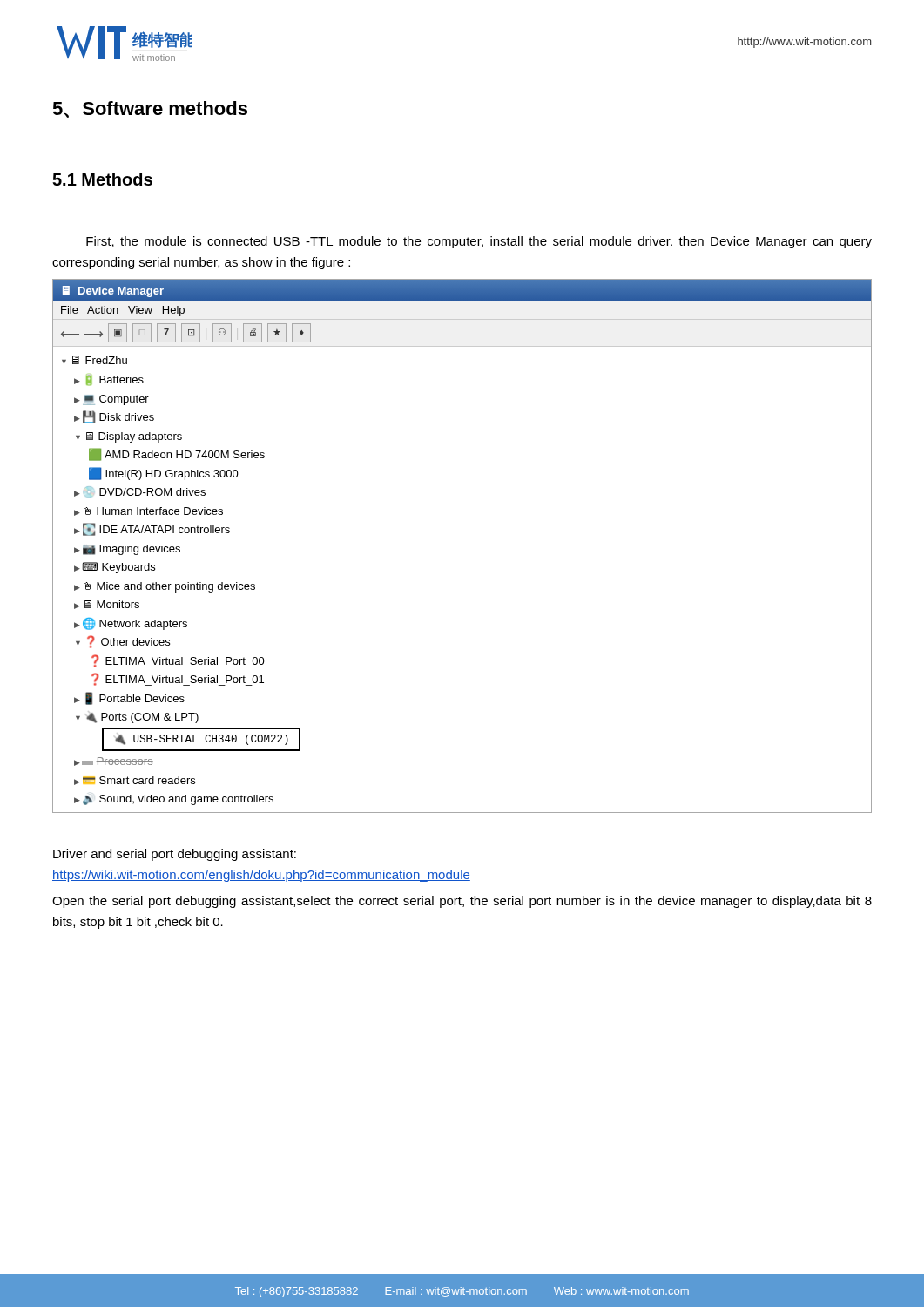Find the region starting "Open the serial port debugging assistant,select the"
The width and height of the screenshot is (924, 1307).
462,911
